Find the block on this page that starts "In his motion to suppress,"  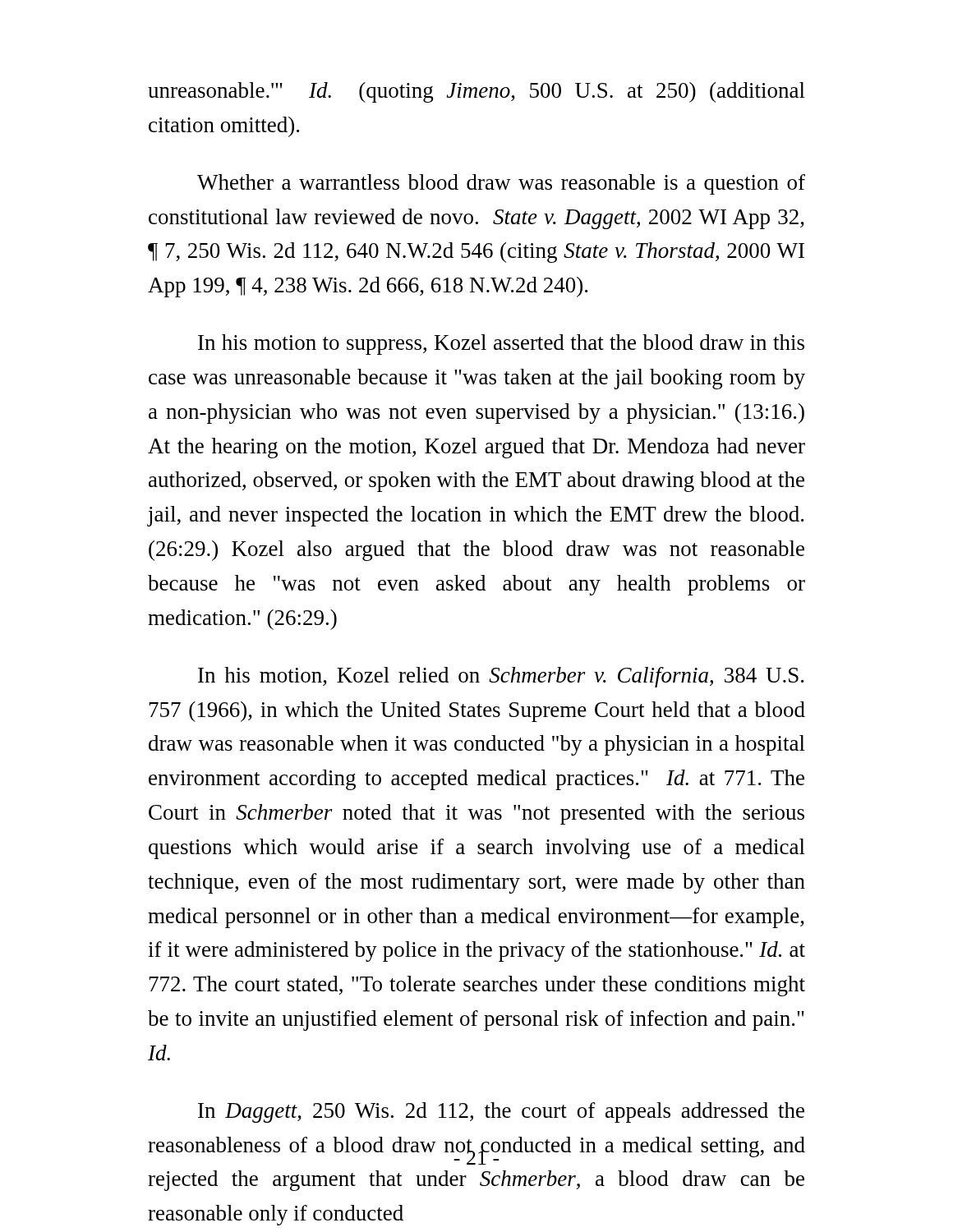(476, 480)
